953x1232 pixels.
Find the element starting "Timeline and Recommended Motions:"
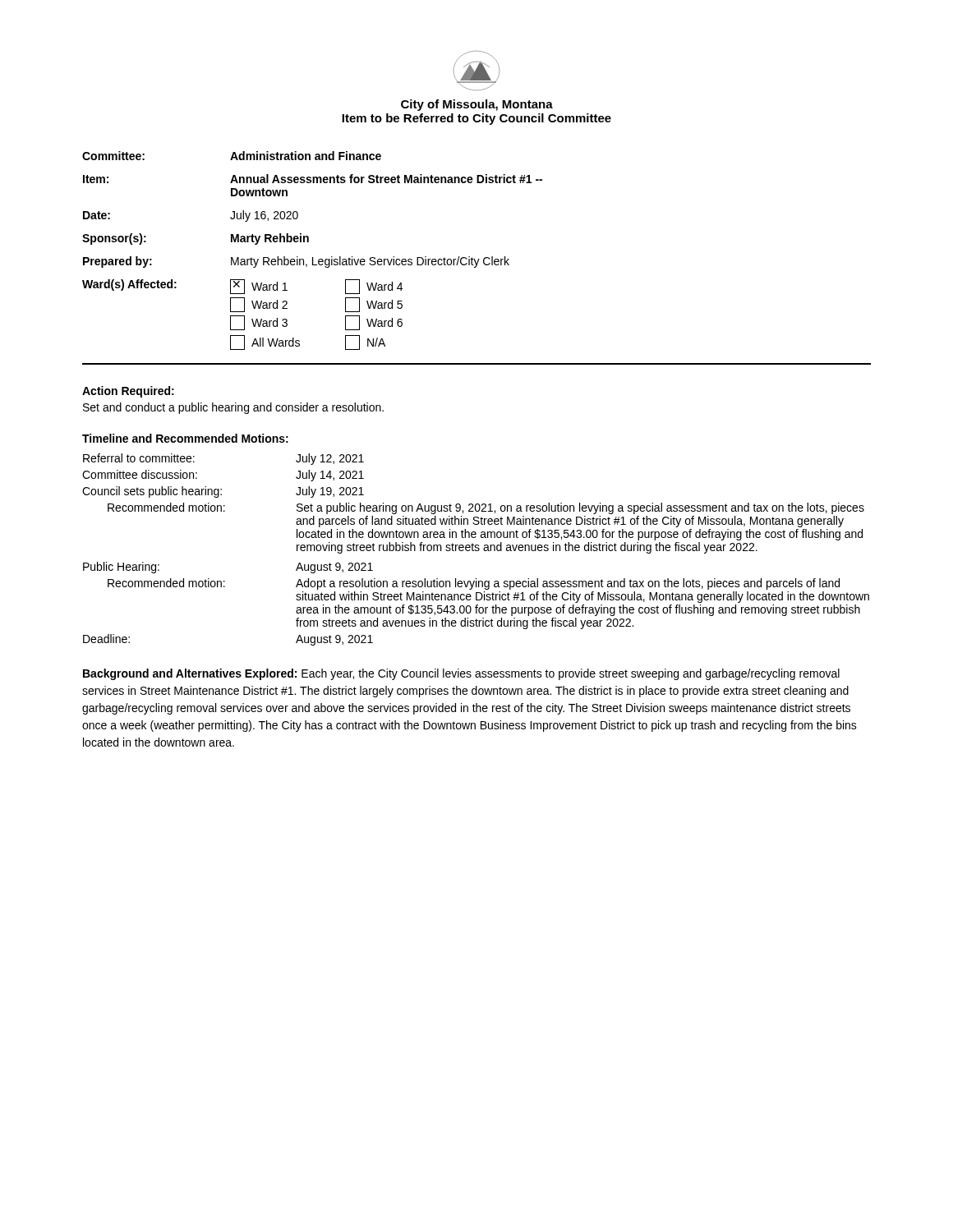pyautogui.click(x=186, y=439)
